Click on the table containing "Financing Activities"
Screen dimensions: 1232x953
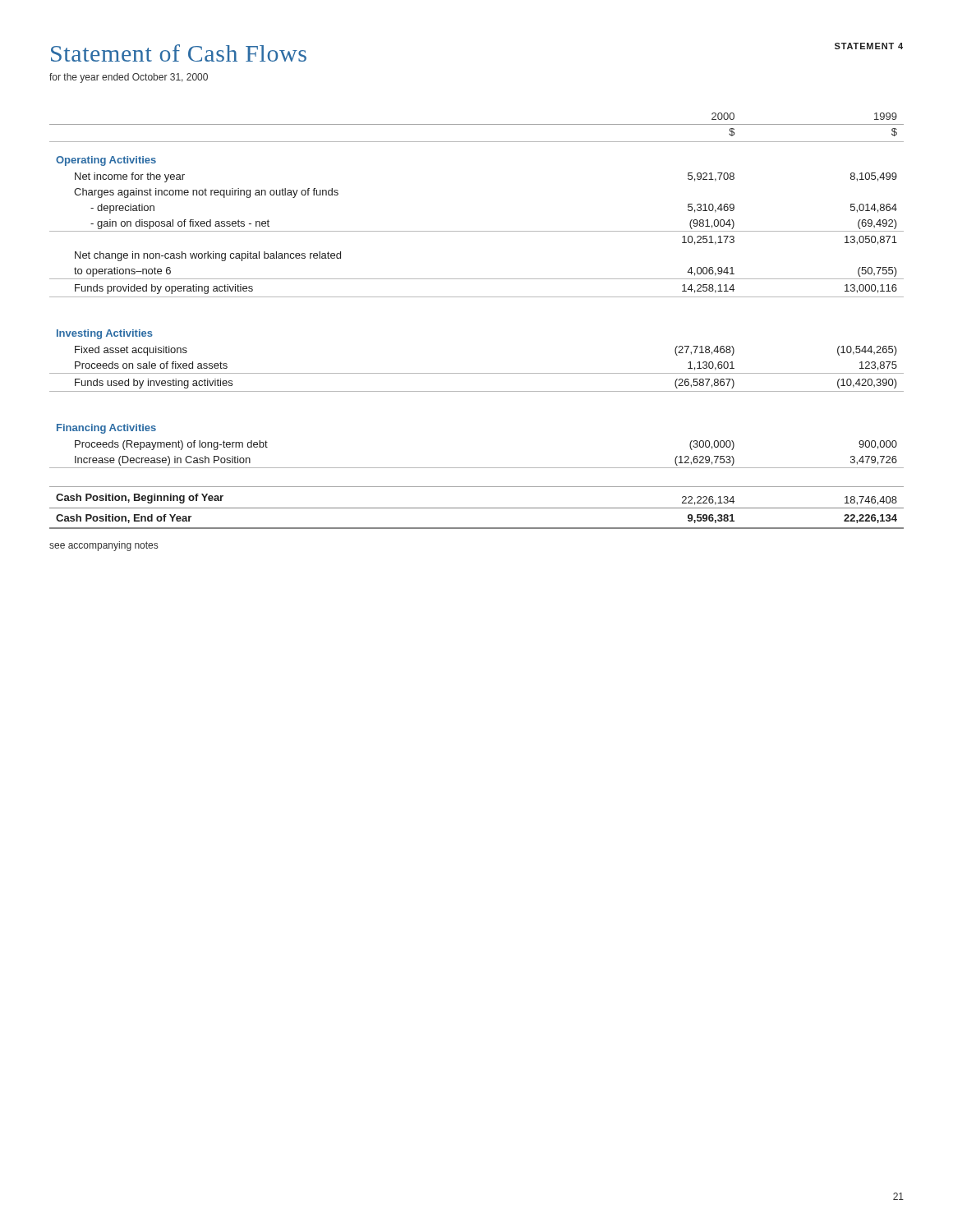click(476, 318)
